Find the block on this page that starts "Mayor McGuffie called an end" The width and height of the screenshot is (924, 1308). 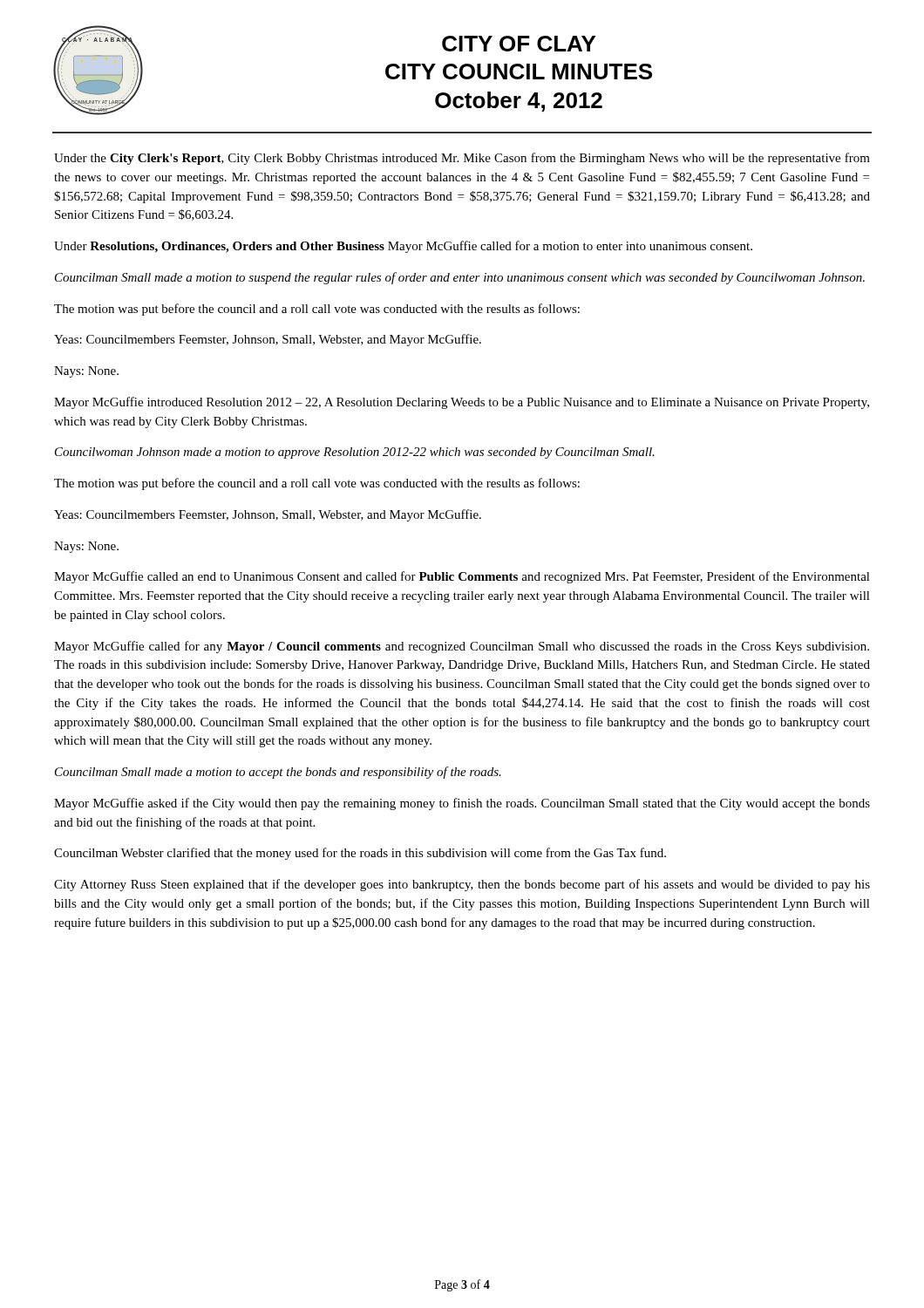pos(462,596)
